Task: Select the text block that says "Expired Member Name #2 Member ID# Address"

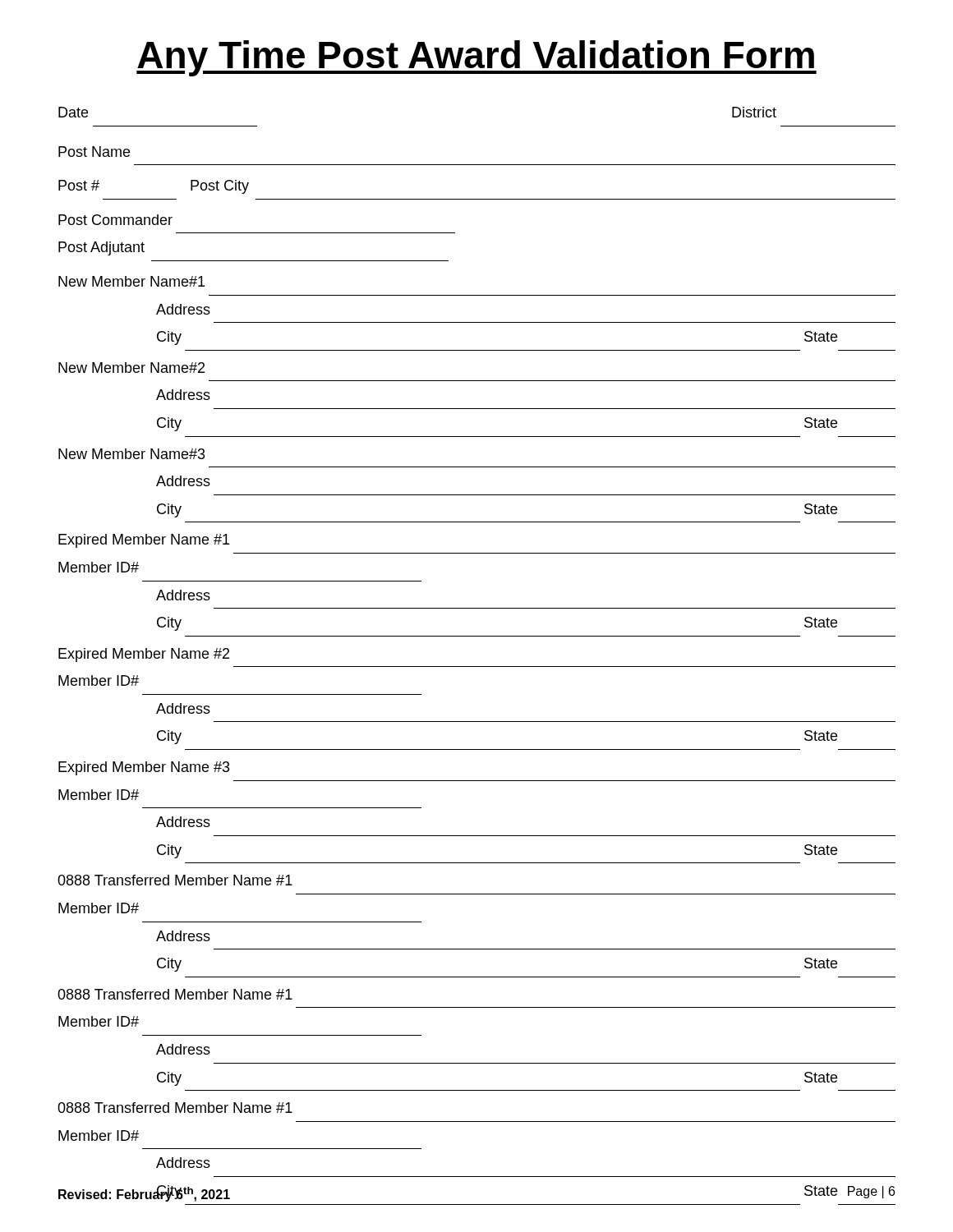Action: pyautogui.click(x=144, y=655)
